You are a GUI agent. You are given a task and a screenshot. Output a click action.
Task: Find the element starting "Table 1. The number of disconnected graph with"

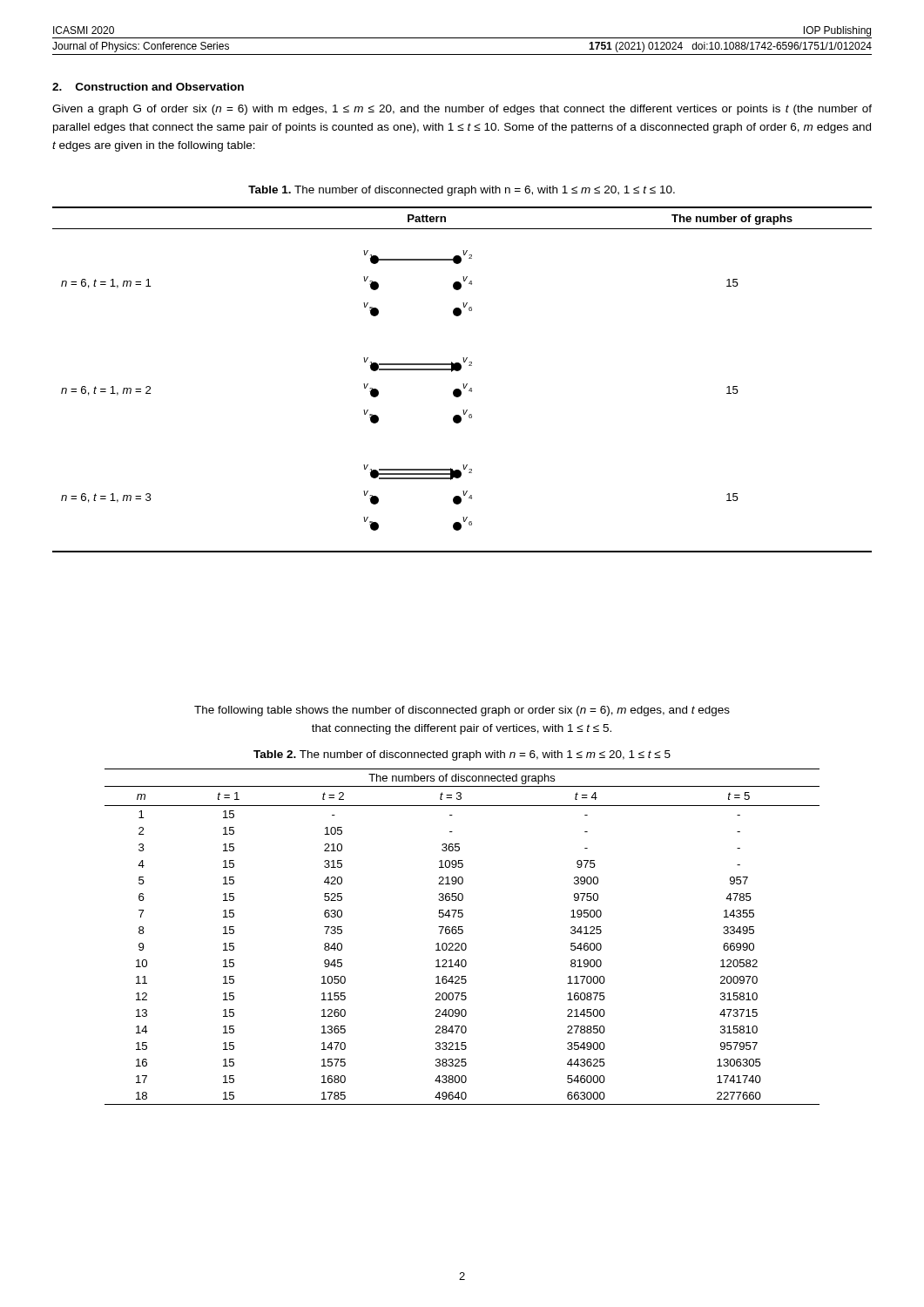(x=462, y=190)
